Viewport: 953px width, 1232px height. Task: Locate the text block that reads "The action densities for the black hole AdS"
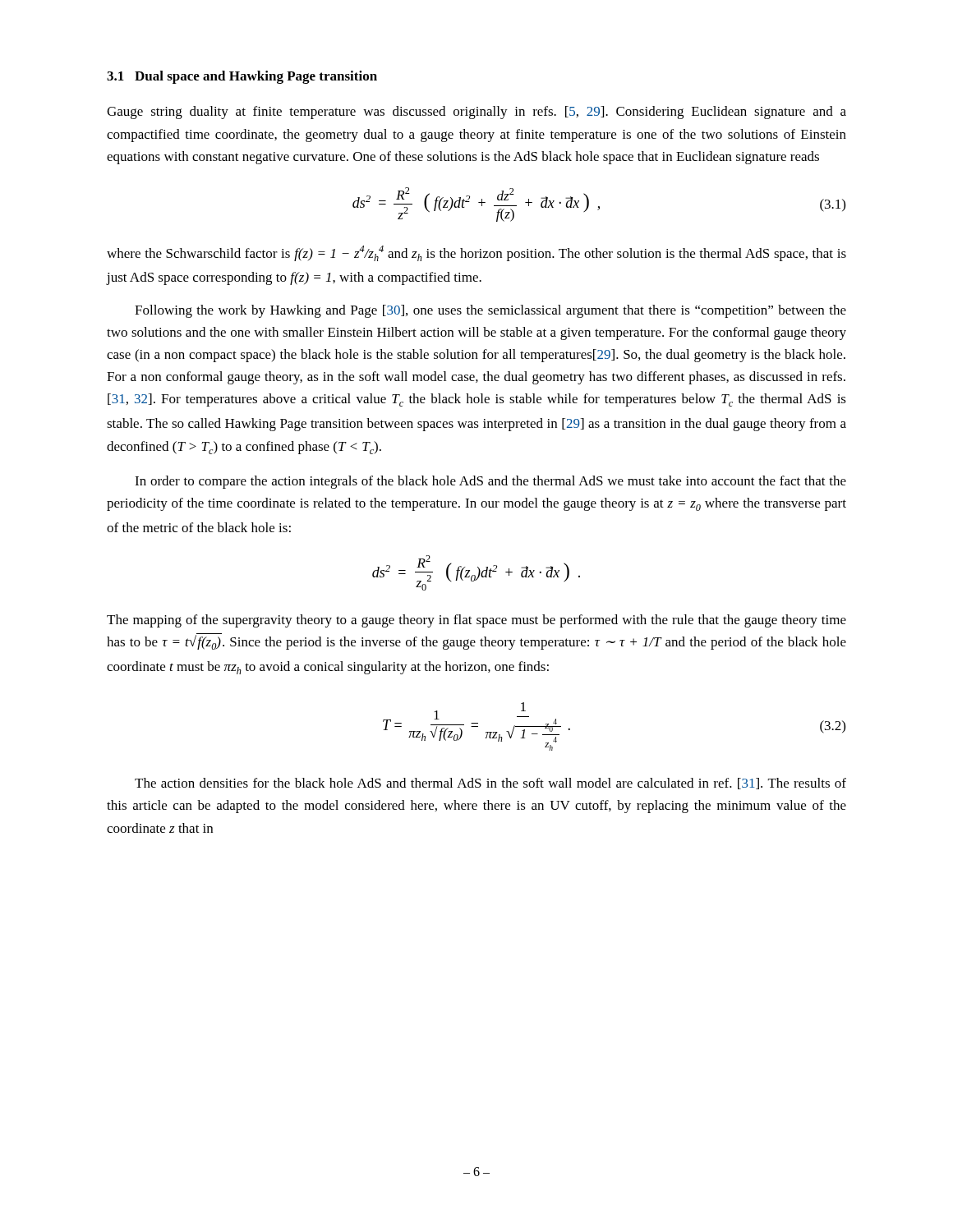tap(476, 806)
